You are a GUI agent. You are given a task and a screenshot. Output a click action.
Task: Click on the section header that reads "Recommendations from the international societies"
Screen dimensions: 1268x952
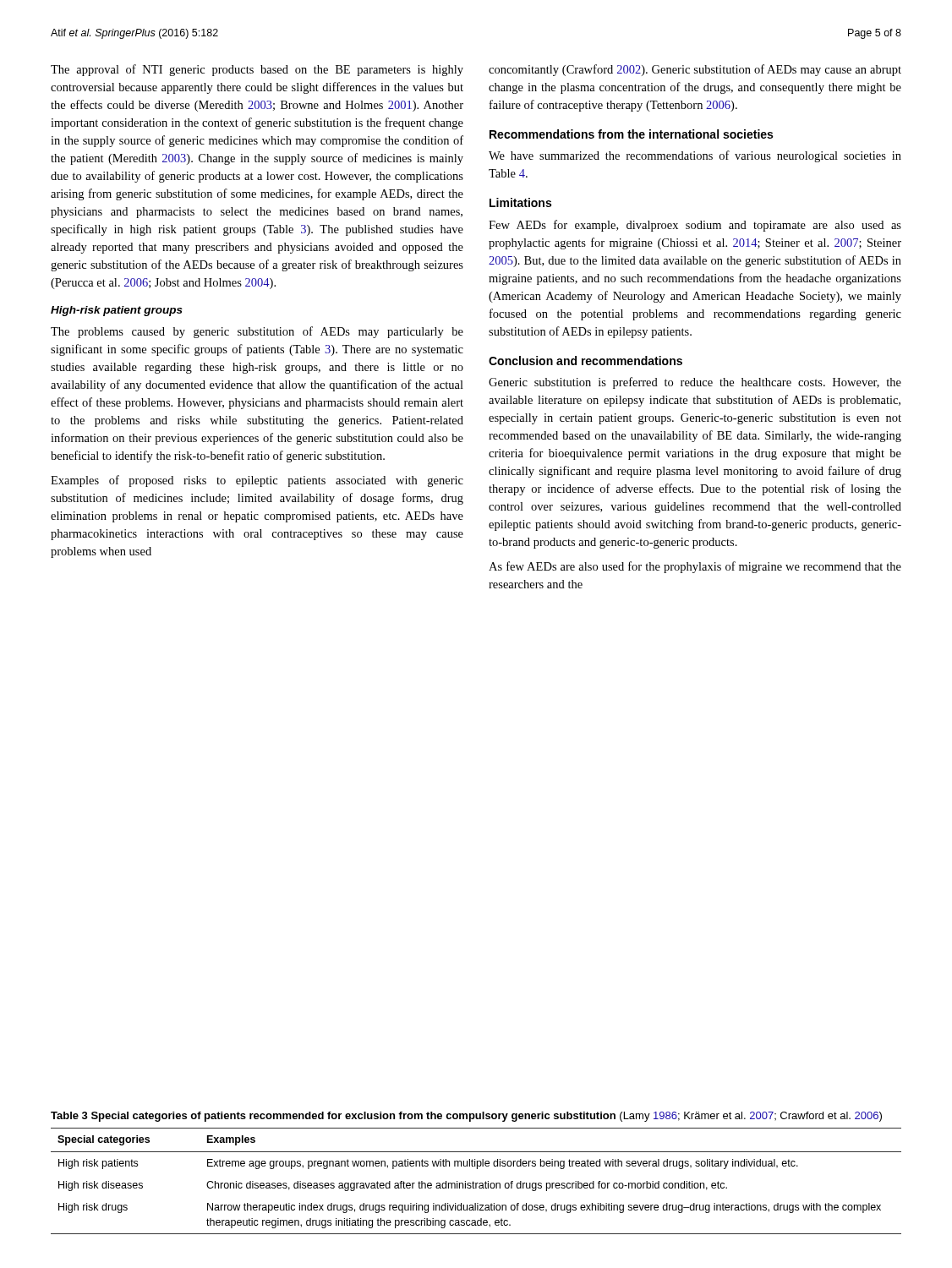pos(631,134)
